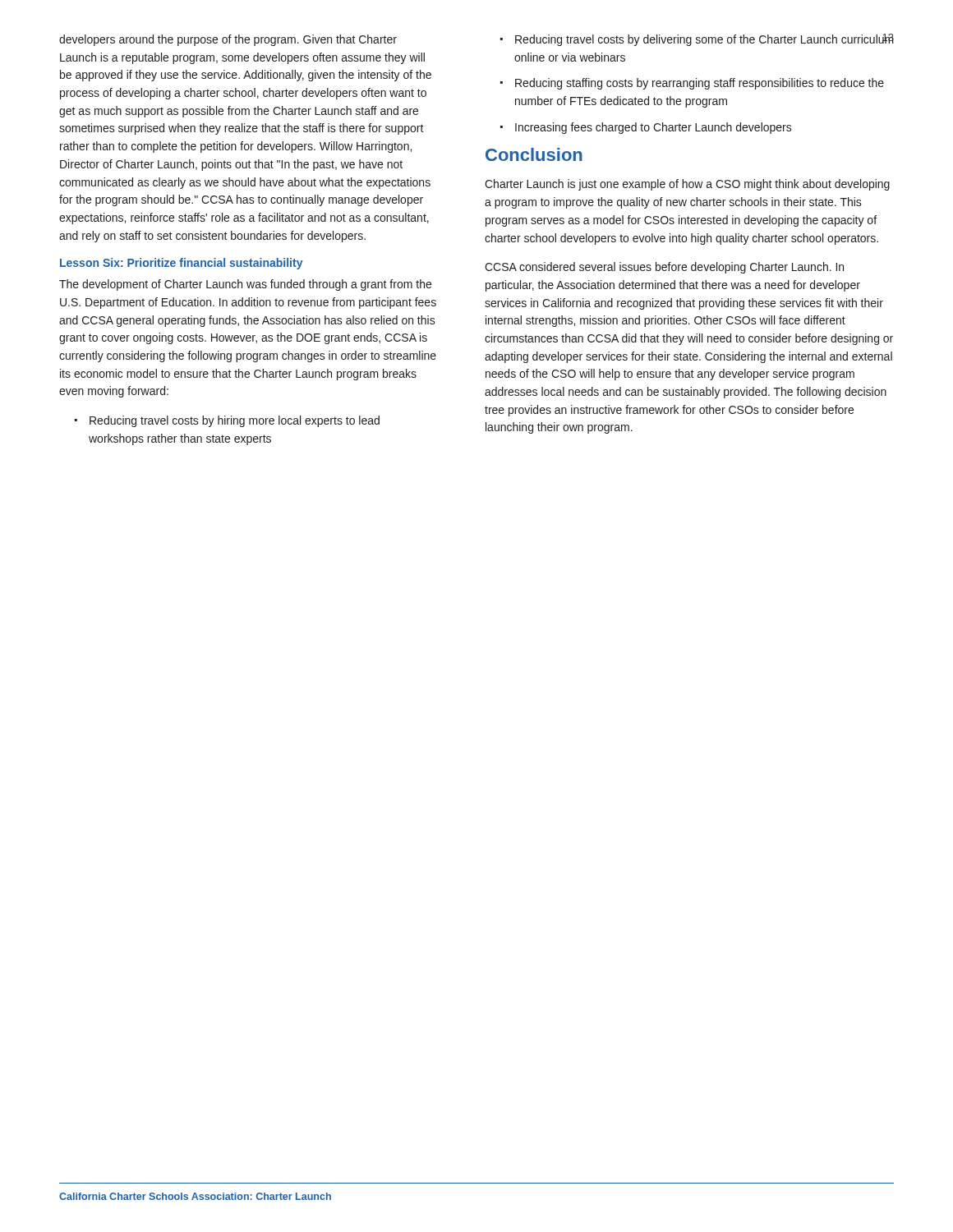This screenshot has width=953, height=1232.
Task: Locate the text block that says "developers around the purpose"
Action: pos(245,137)
